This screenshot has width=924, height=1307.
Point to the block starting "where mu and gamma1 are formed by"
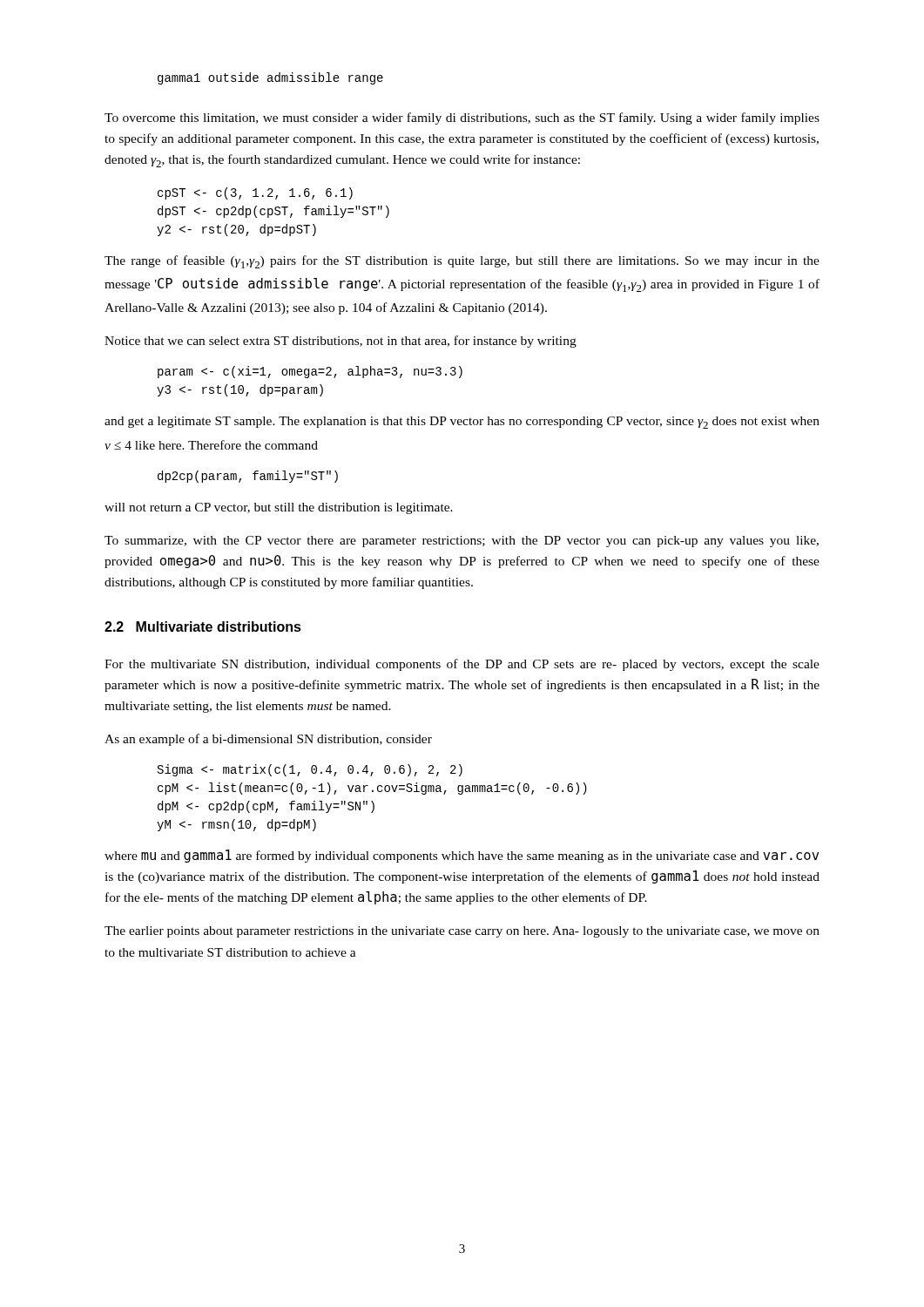462,877
